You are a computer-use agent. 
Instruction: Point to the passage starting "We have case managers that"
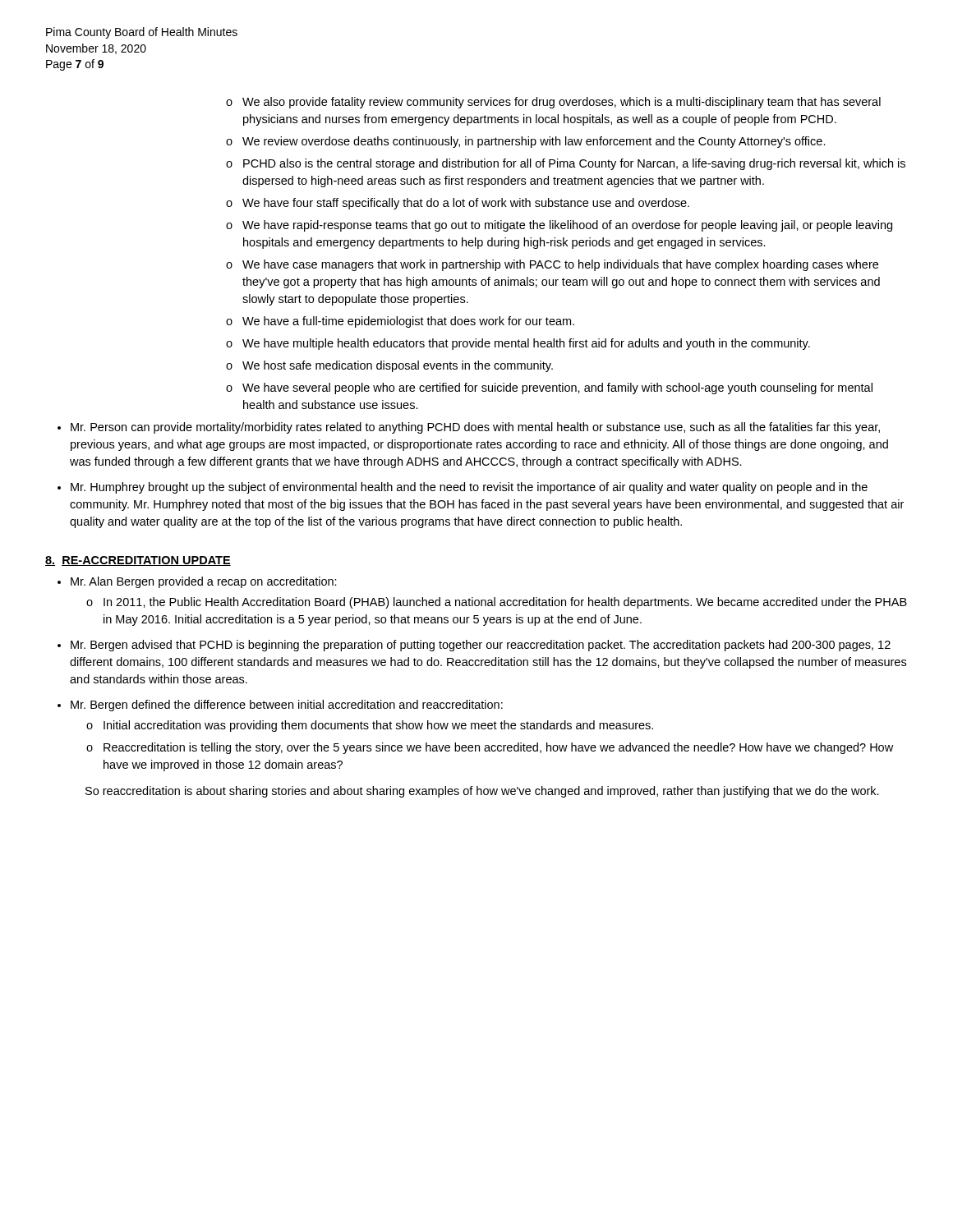coord(561,282)
